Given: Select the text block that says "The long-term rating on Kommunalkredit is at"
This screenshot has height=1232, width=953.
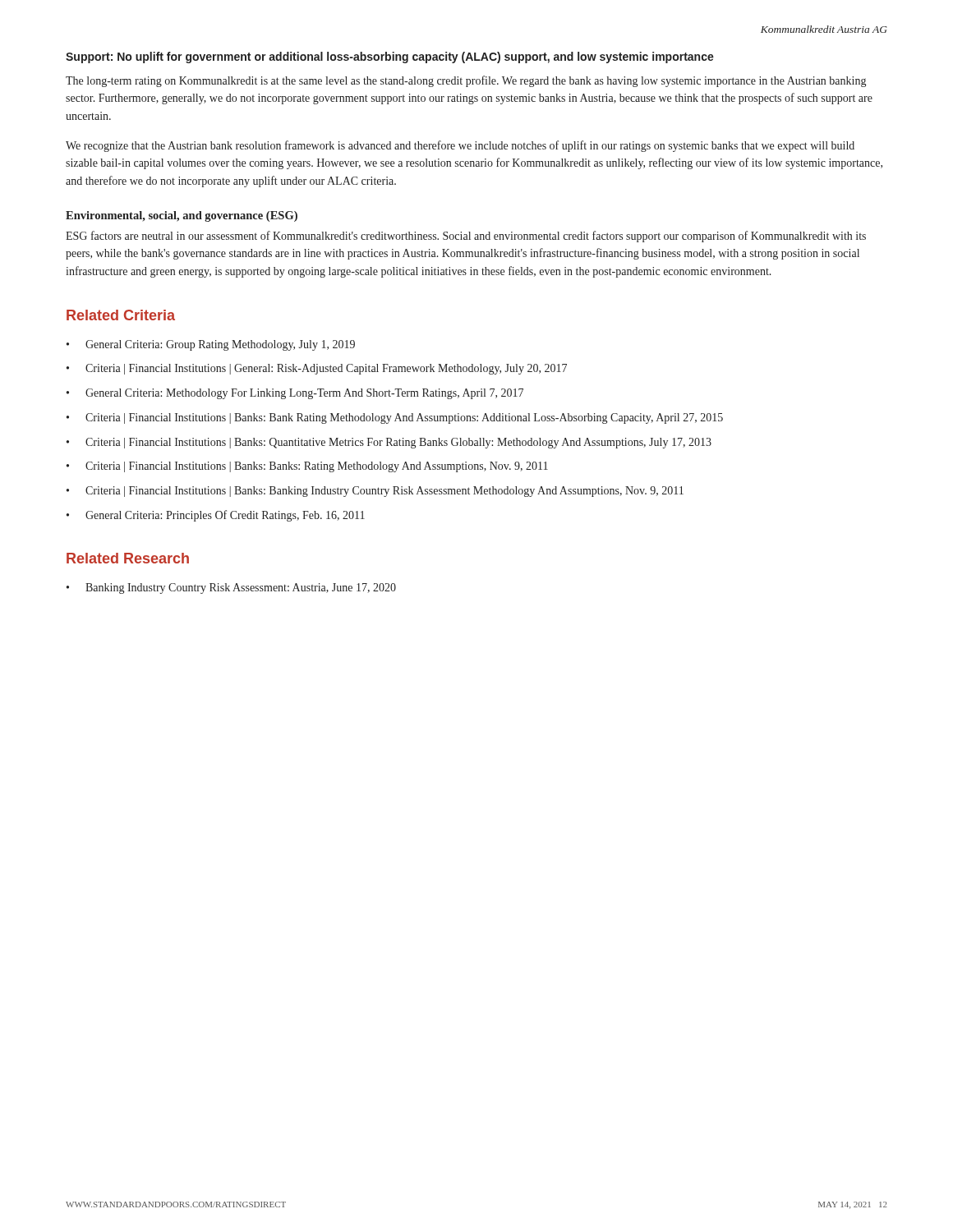Looking at the screenshot, I should (469, 98).
